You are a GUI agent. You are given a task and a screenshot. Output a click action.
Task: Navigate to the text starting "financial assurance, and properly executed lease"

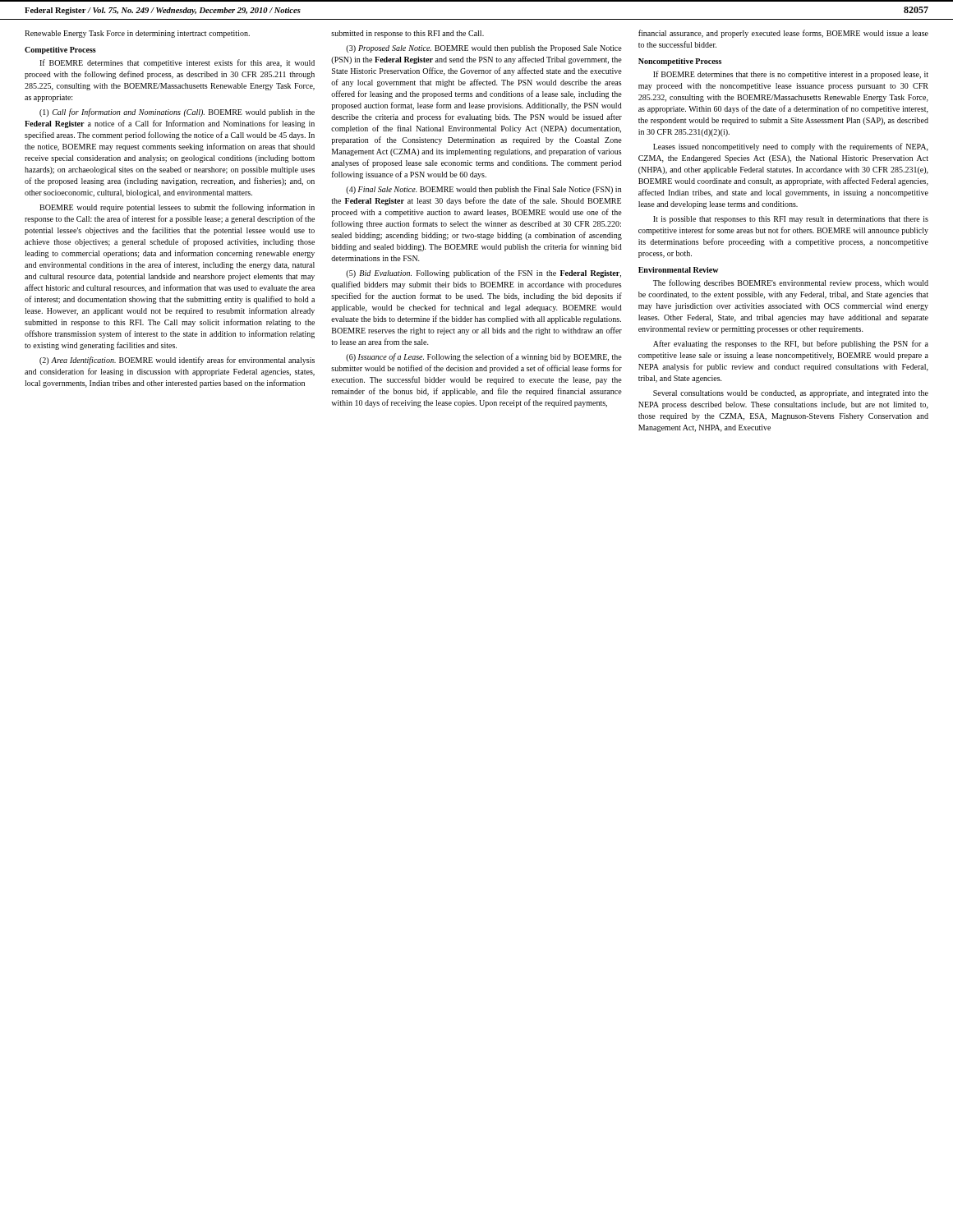coord(783,39)
